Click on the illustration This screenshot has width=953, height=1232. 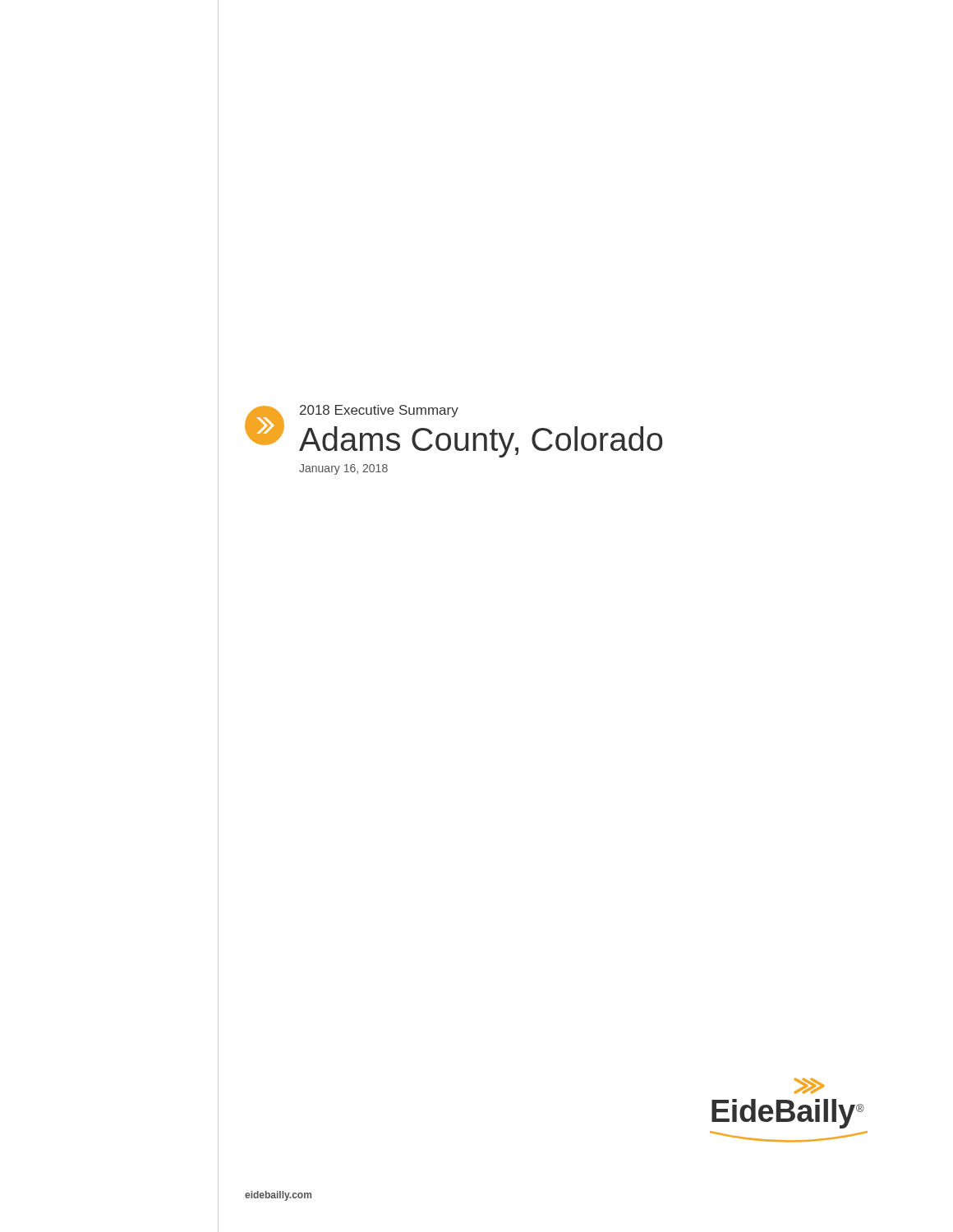265,427
